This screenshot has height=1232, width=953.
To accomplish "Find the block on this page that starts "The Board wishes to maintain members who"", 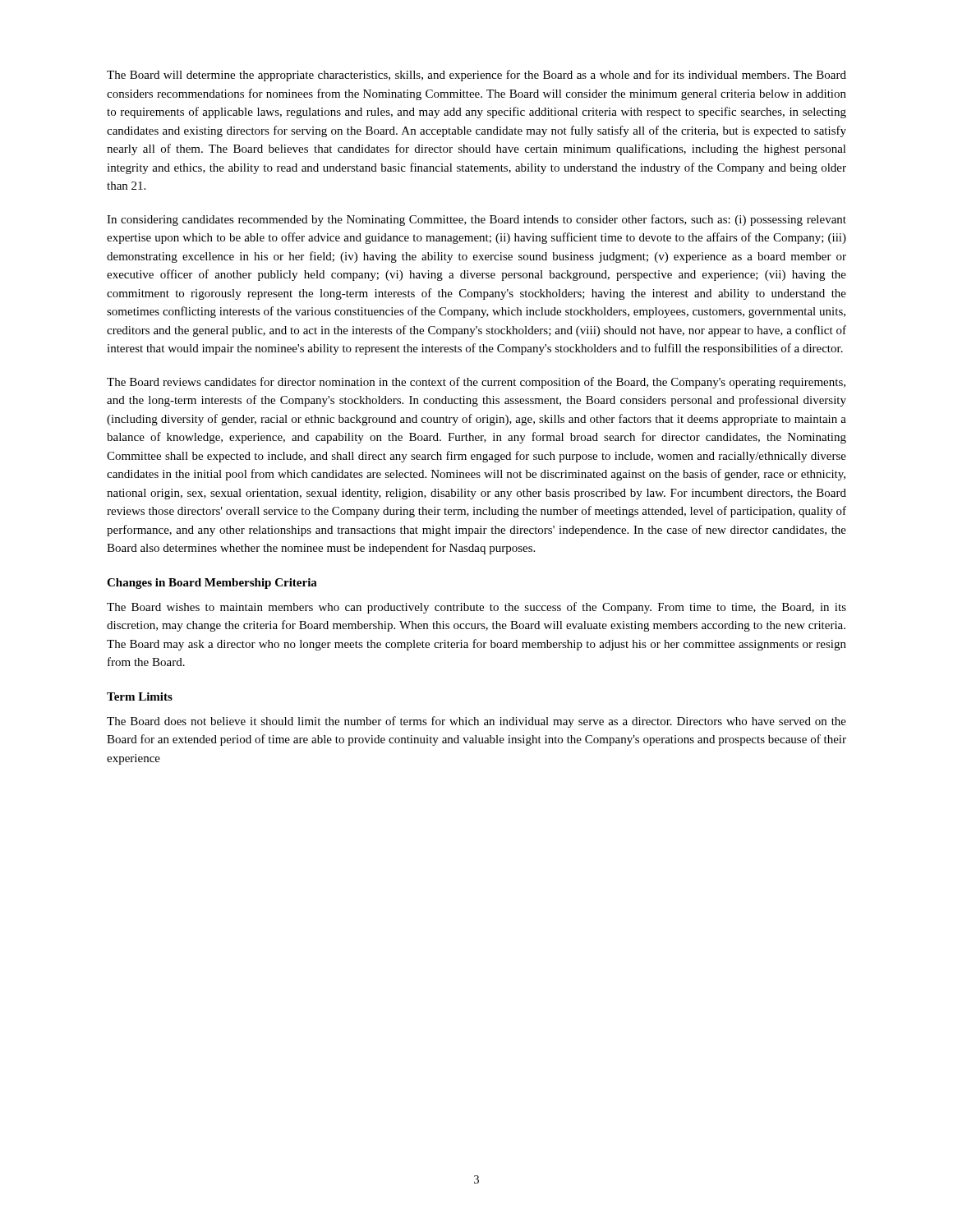I will pyautogui.click(x=476, y=634).
